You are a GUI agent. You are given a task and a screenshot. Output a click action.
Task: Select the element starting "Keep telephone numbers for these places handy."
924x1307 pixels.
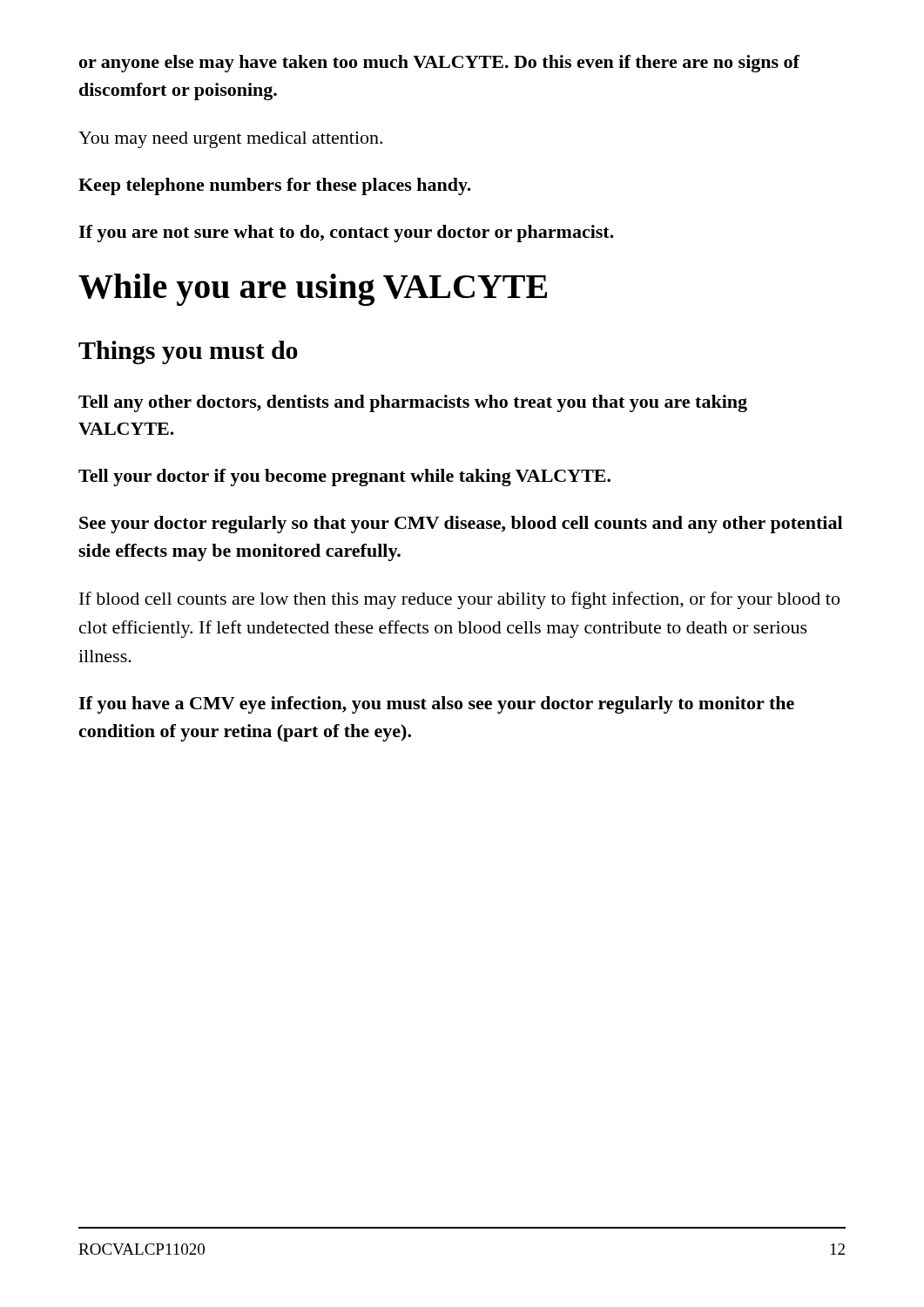(462, 184)
